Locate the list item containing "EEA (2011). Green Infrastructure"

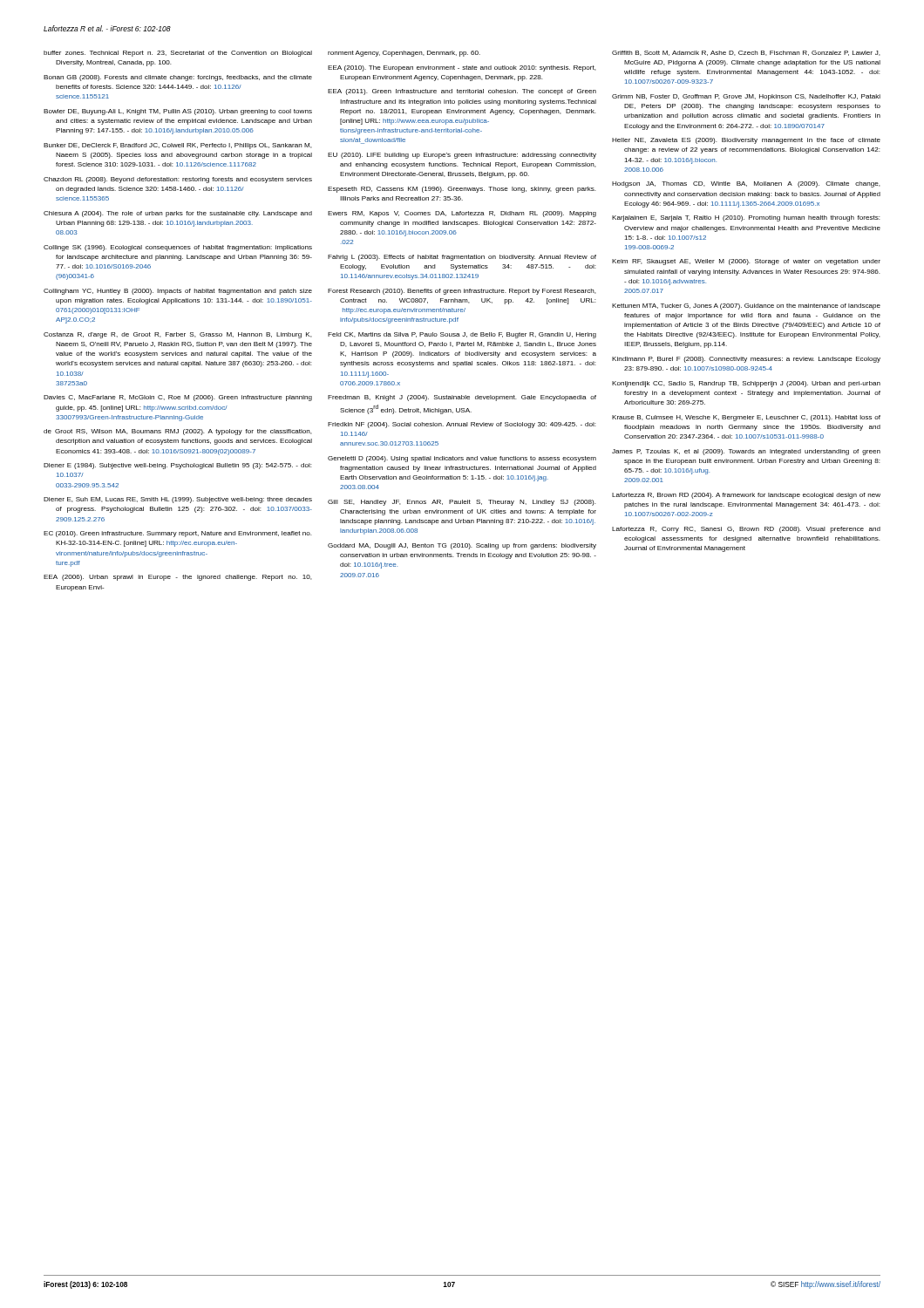pos(462,116)
